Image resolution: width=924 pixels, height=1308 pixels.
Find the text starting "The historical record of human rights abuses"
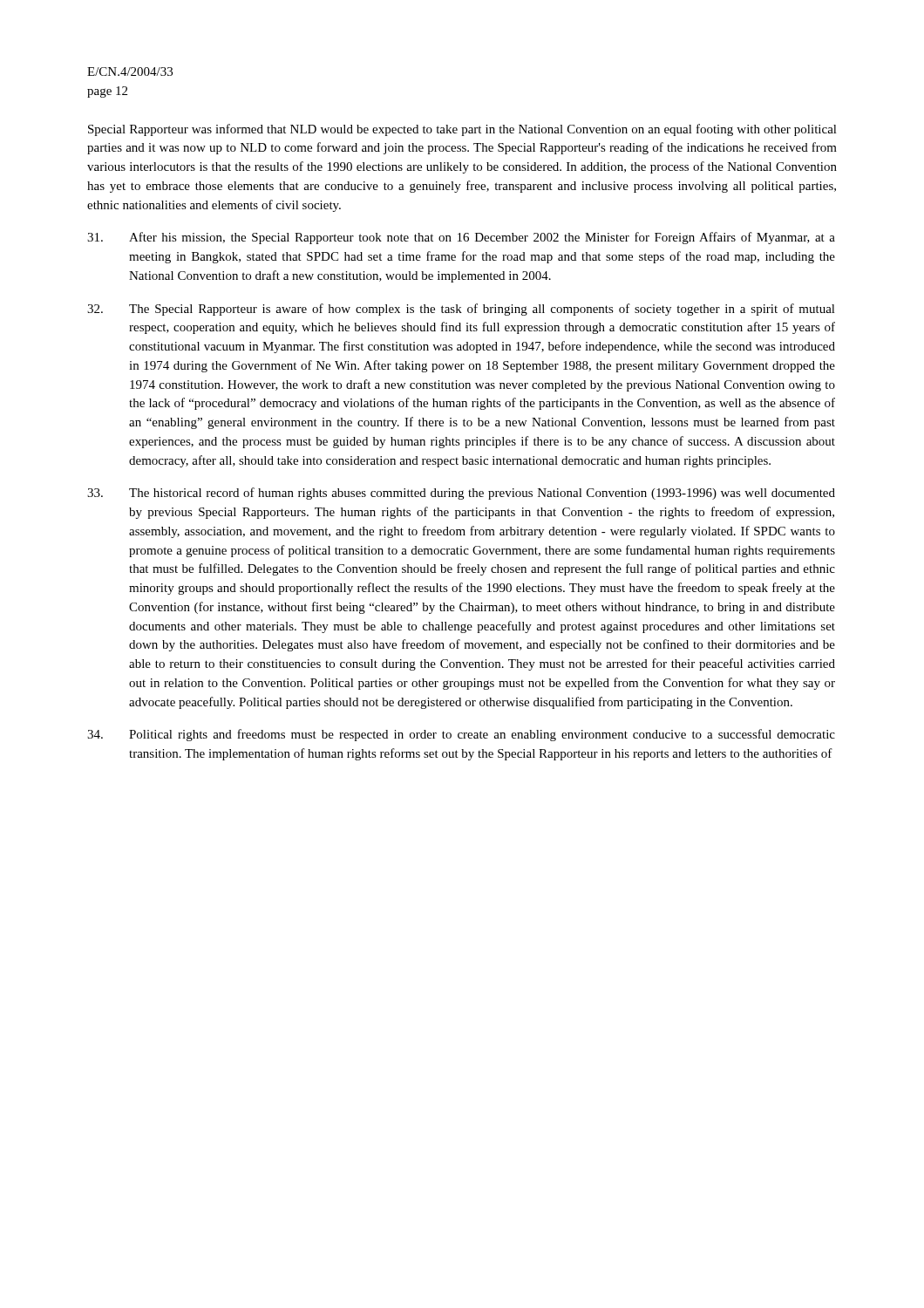pos(462,598)
